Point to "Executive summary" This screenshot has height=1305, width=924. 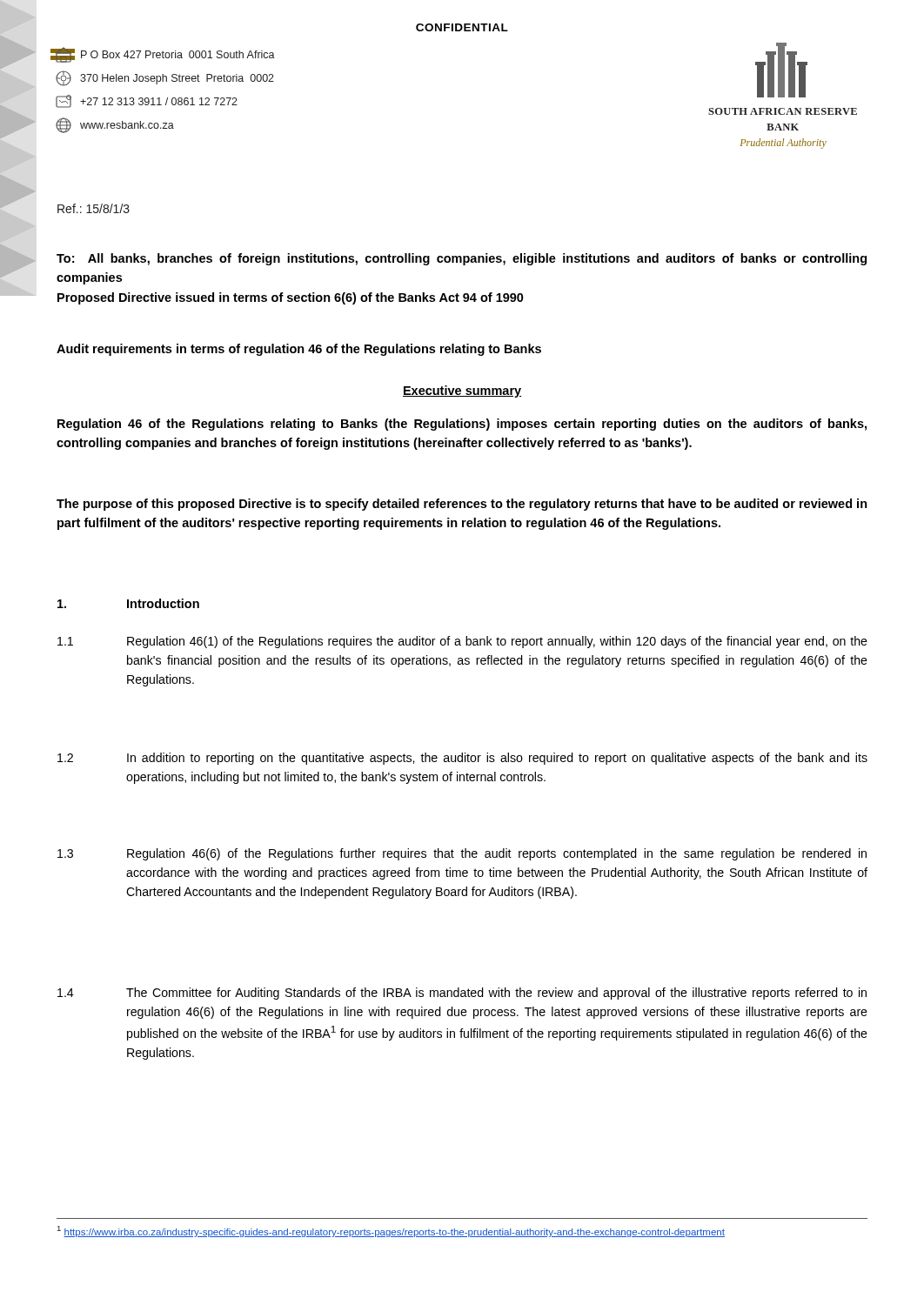pyautogui.click(x=462, y=391)
